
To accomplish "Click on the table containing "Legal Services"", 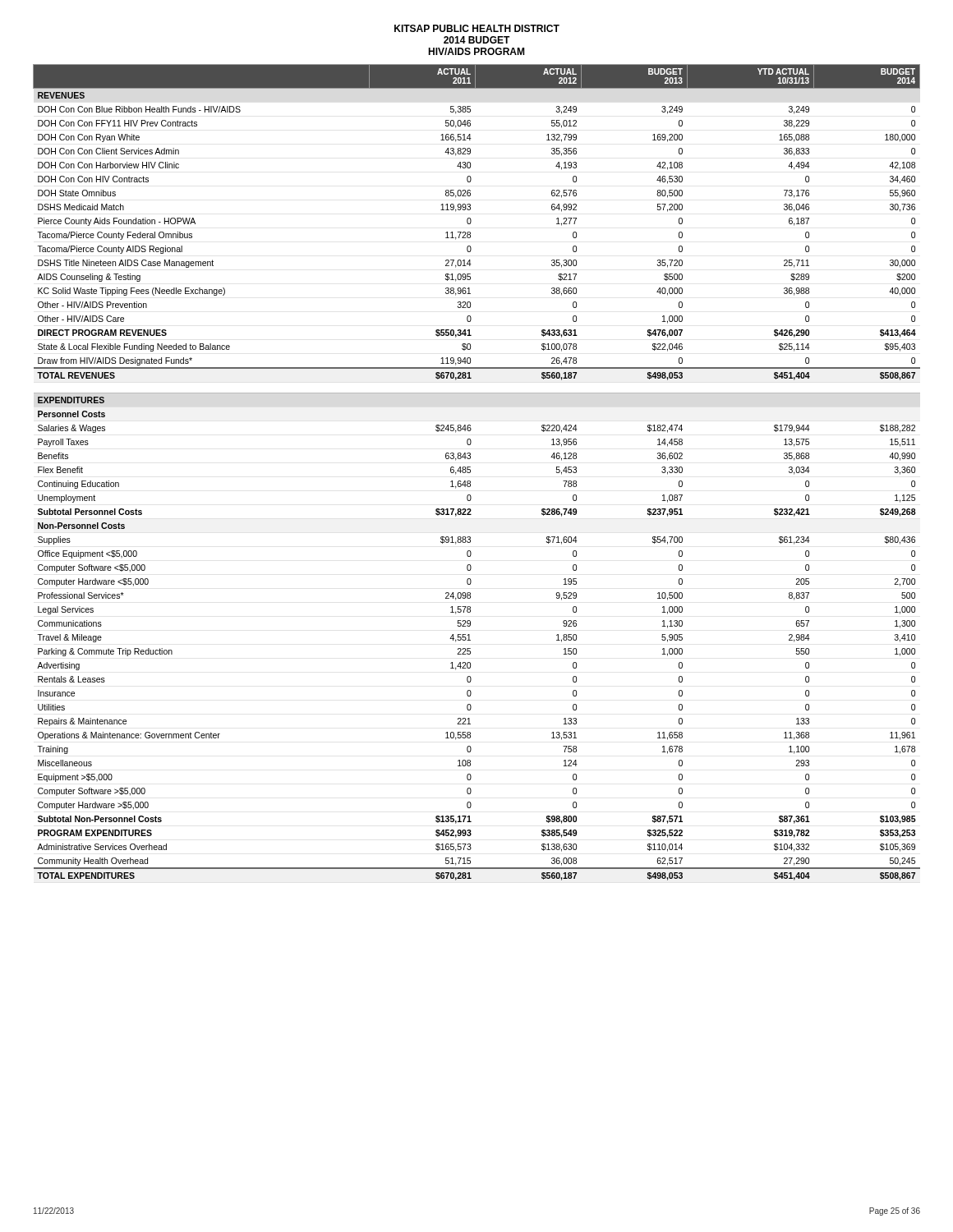I will pos(476,474).
